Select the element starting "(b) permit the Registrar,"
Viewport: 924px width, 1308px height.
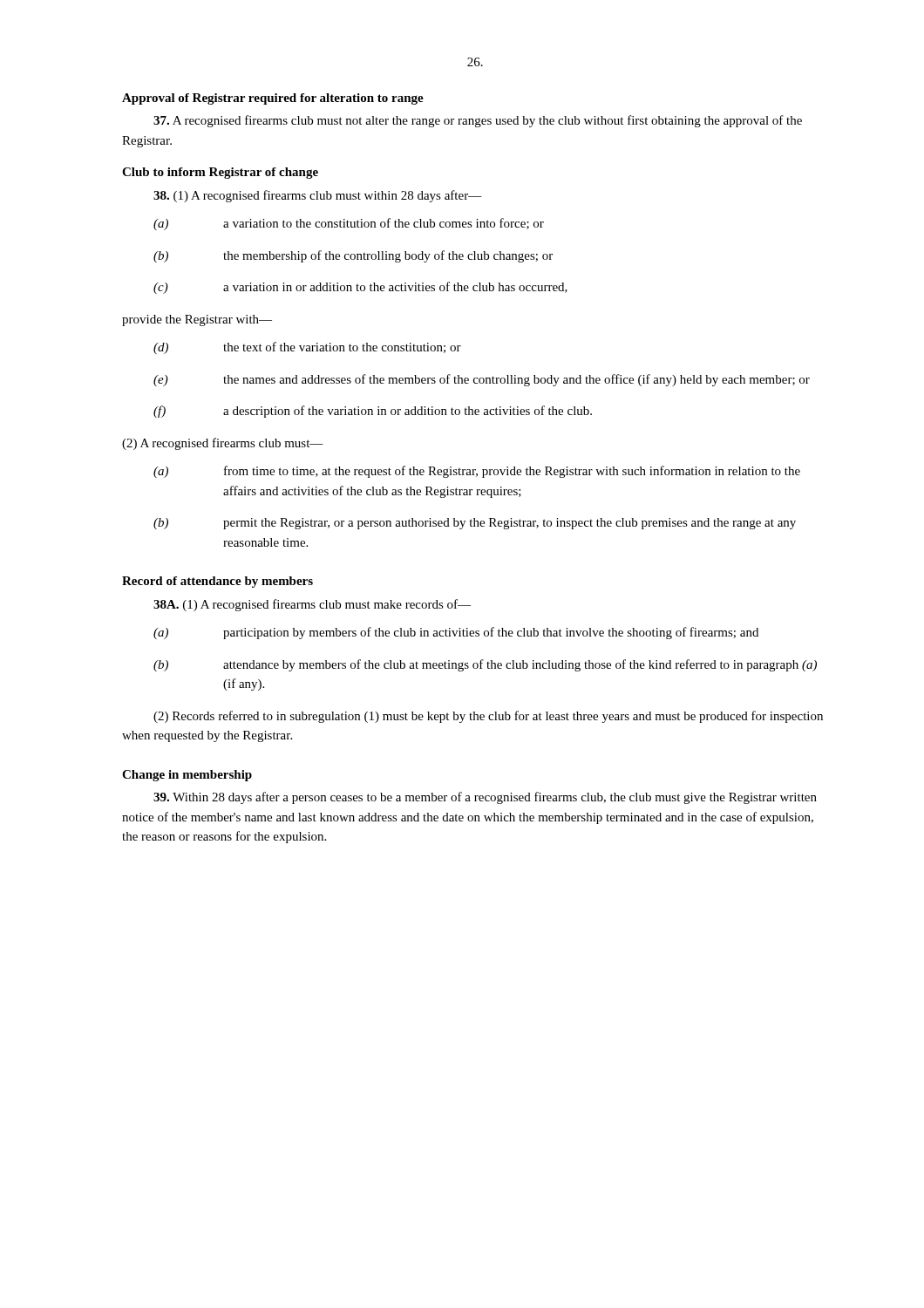coord(475,532)
